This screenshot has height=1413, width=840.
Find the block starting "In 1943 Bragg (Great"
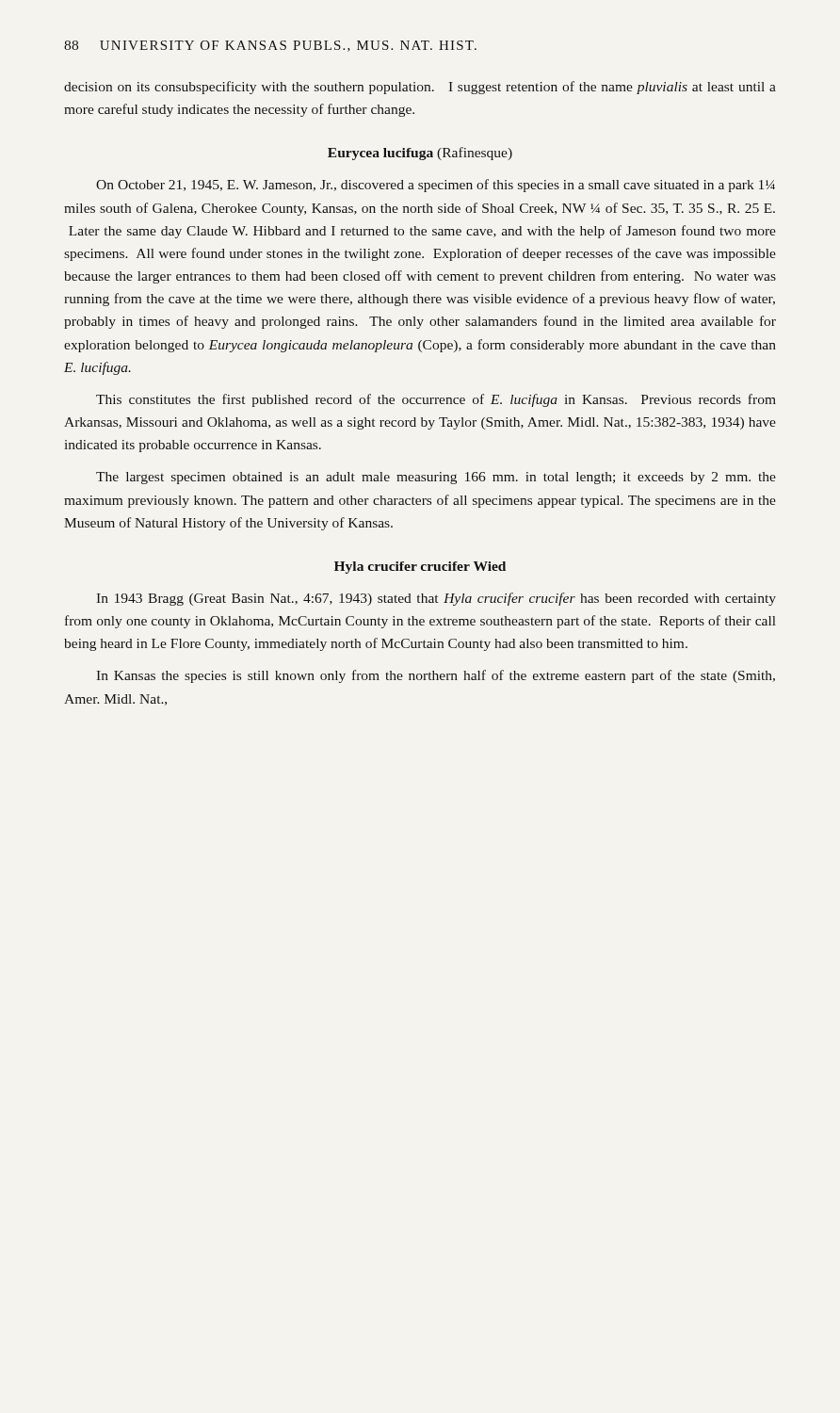tap(420, 620)
